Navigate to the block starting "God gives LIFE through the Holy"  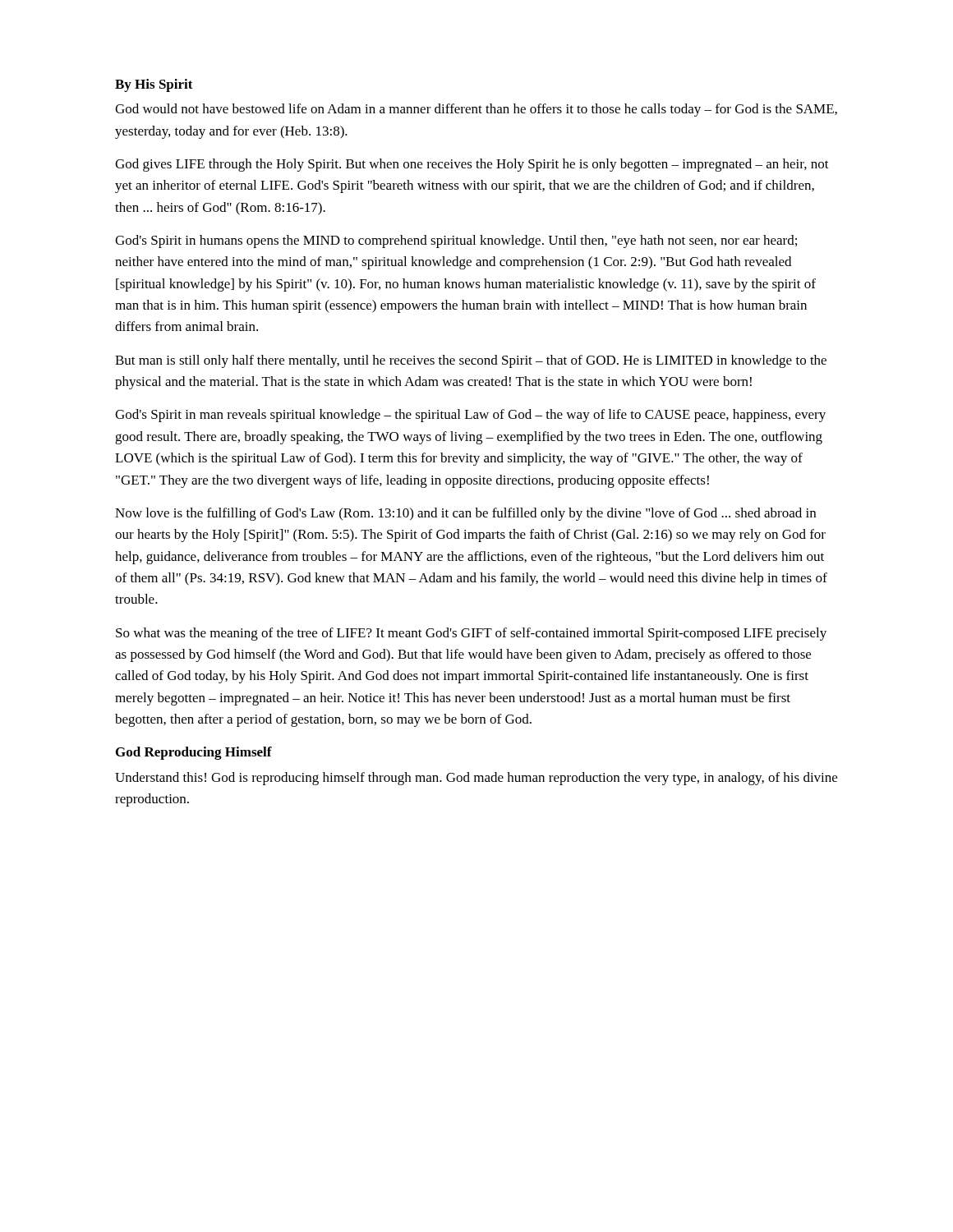[472, 186]
